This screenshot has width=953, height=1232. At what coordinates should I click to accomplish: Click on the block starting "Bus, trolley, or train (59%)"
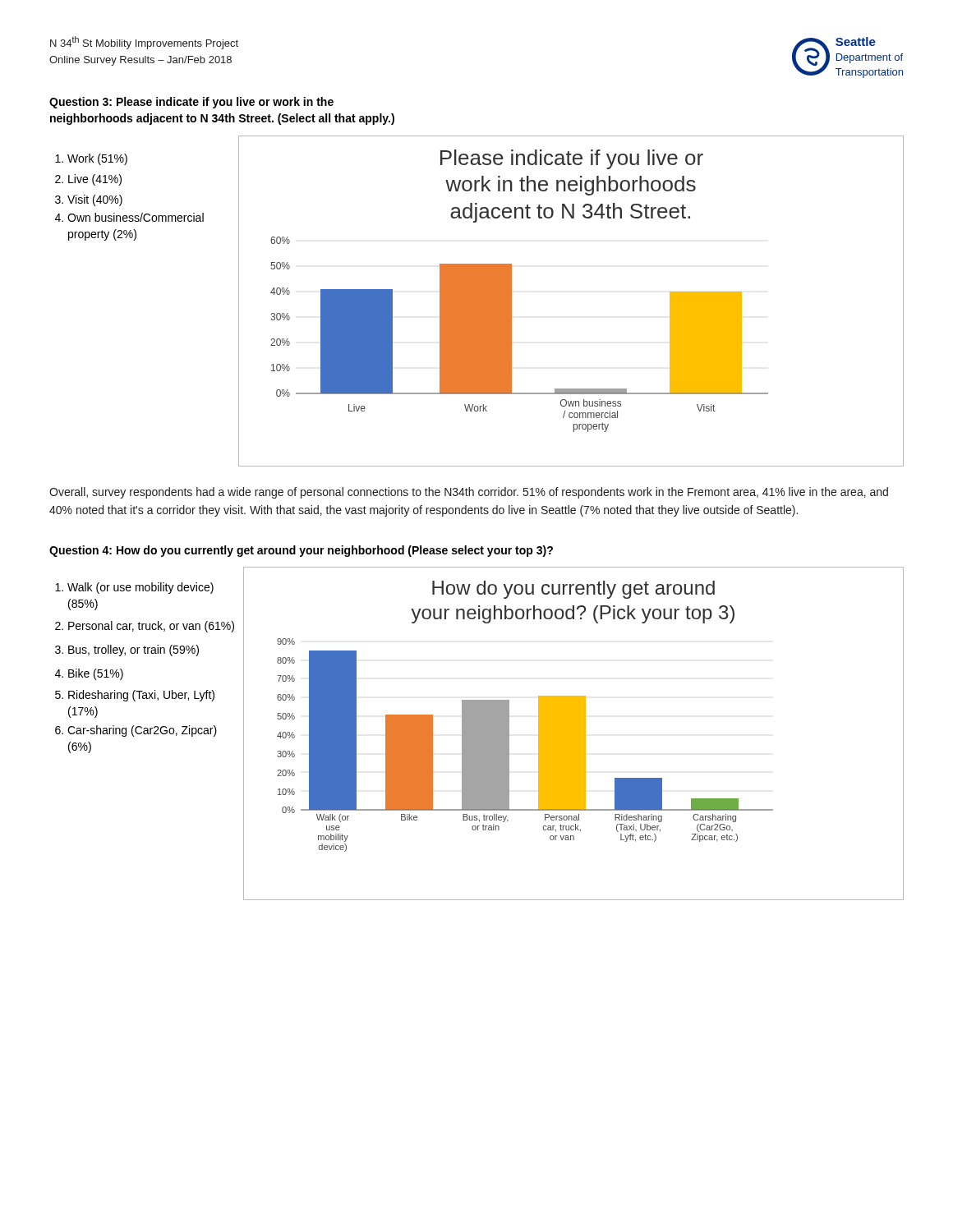pyautogui.click(x=133, y=650)
